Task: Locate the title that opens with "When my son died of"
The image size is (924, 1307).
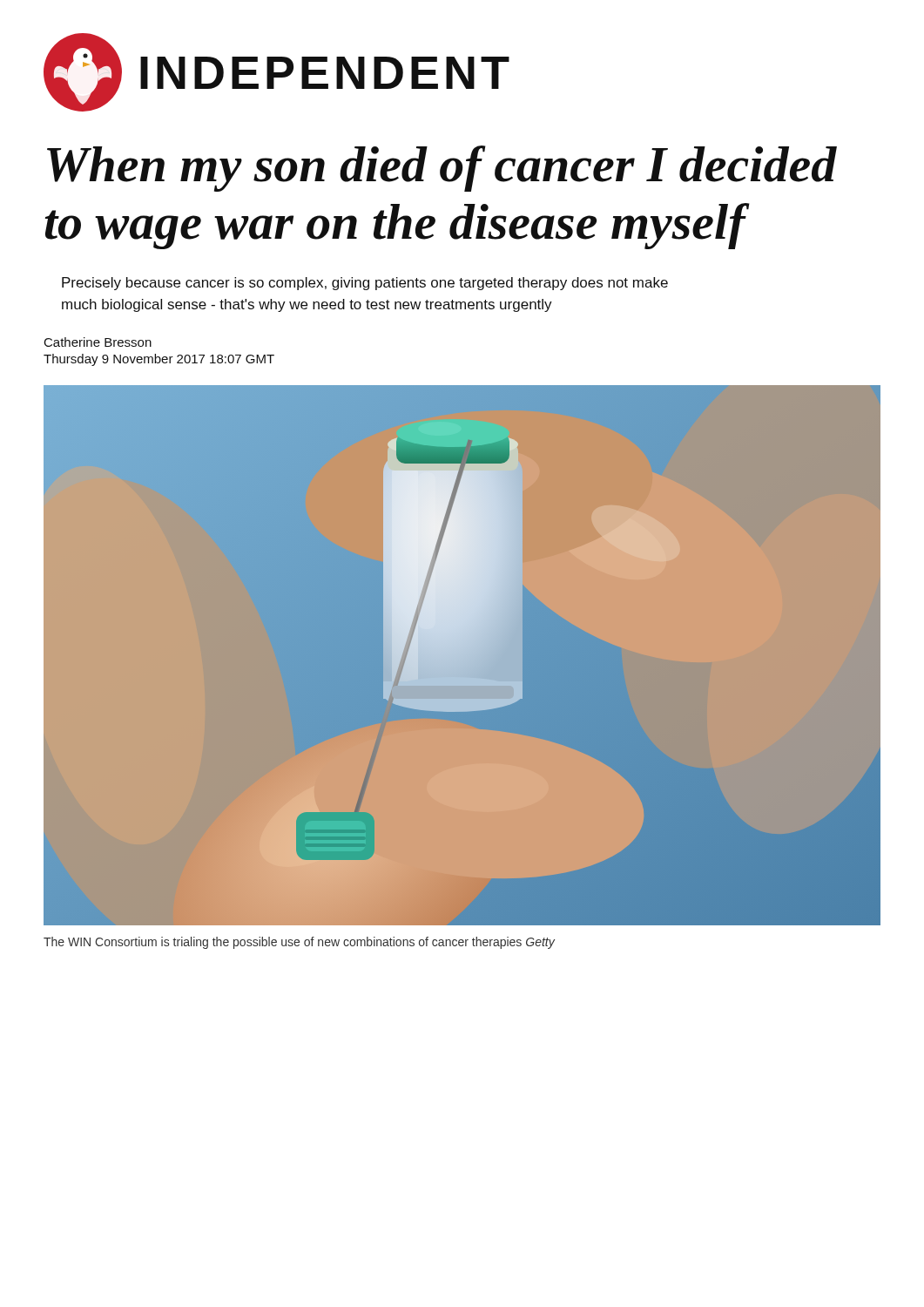Action: (462, 193)
